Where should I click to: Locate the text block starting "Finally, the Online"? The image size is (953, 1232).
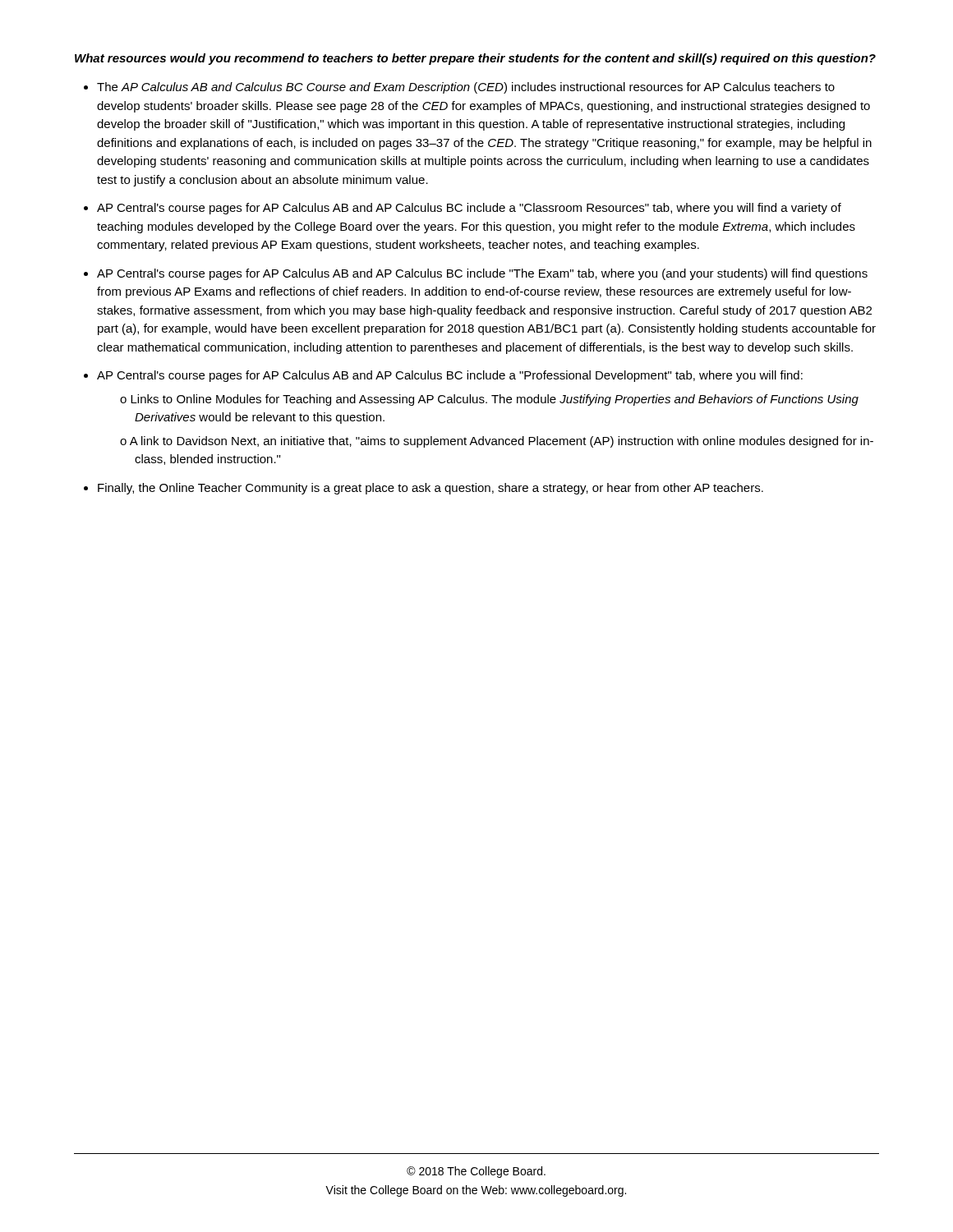(x=430, y=487)
